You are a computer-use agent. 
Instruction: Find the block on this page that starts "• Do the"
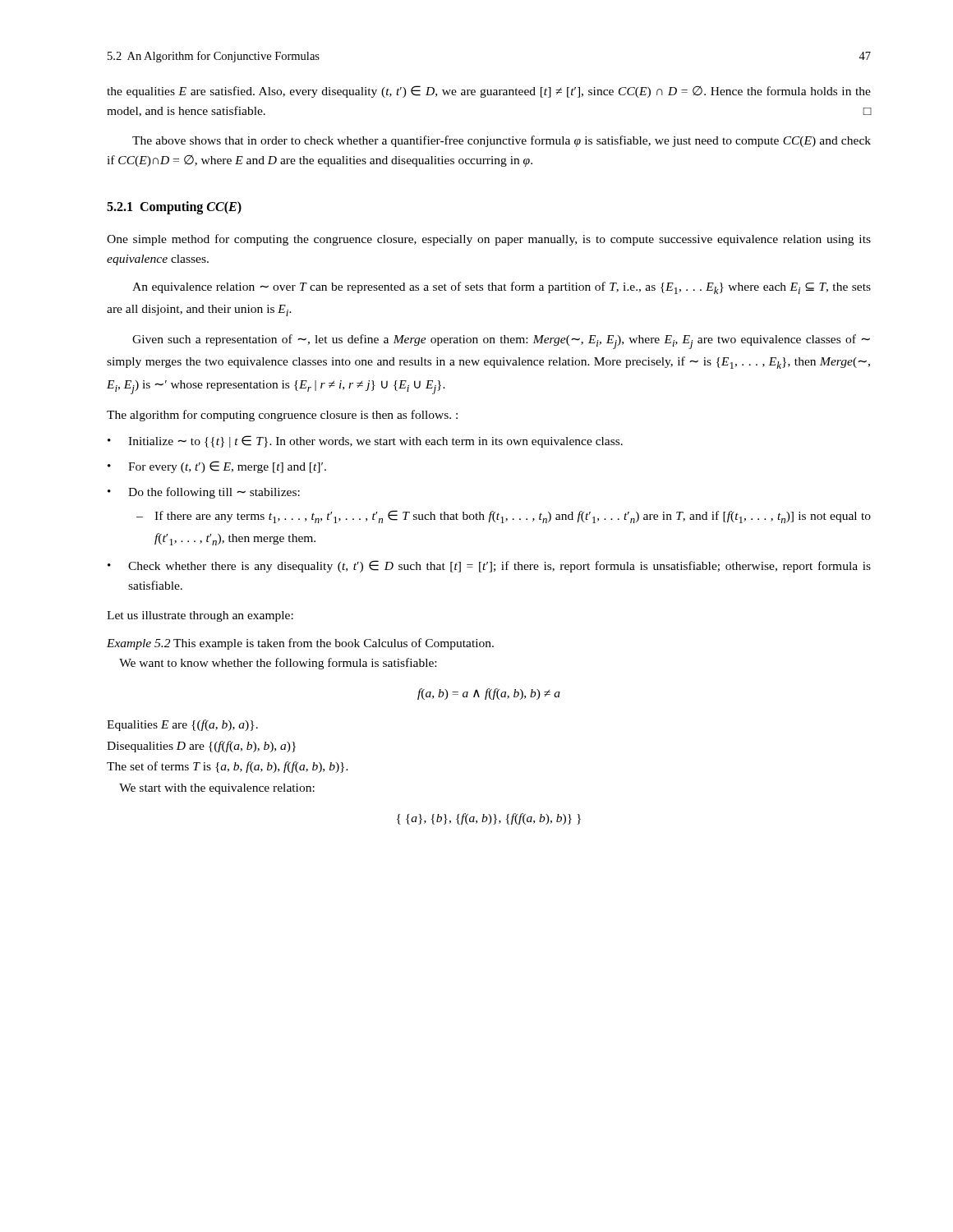point(489,516)
